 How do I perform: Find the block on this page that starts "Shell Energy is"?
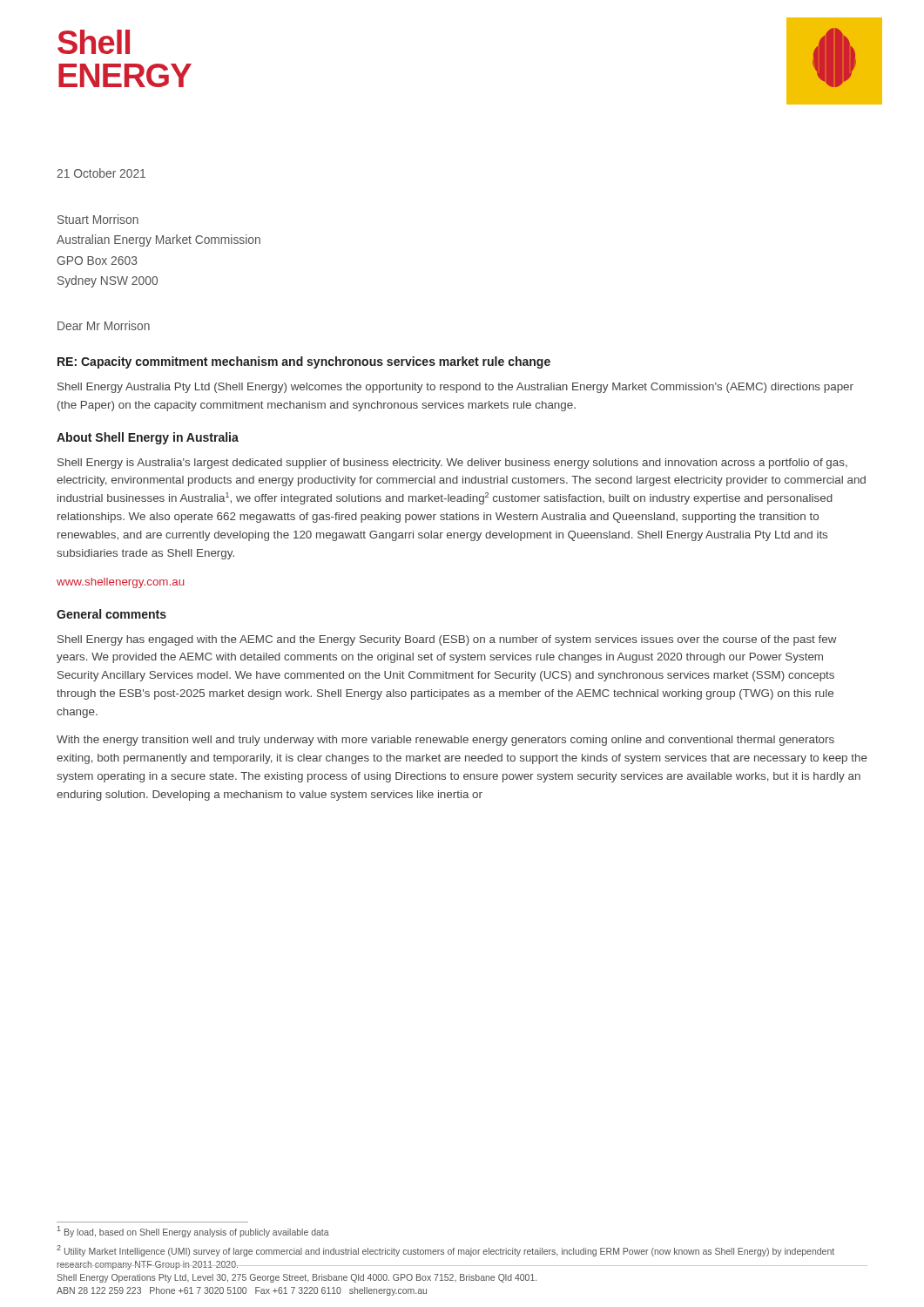(461, 507)
